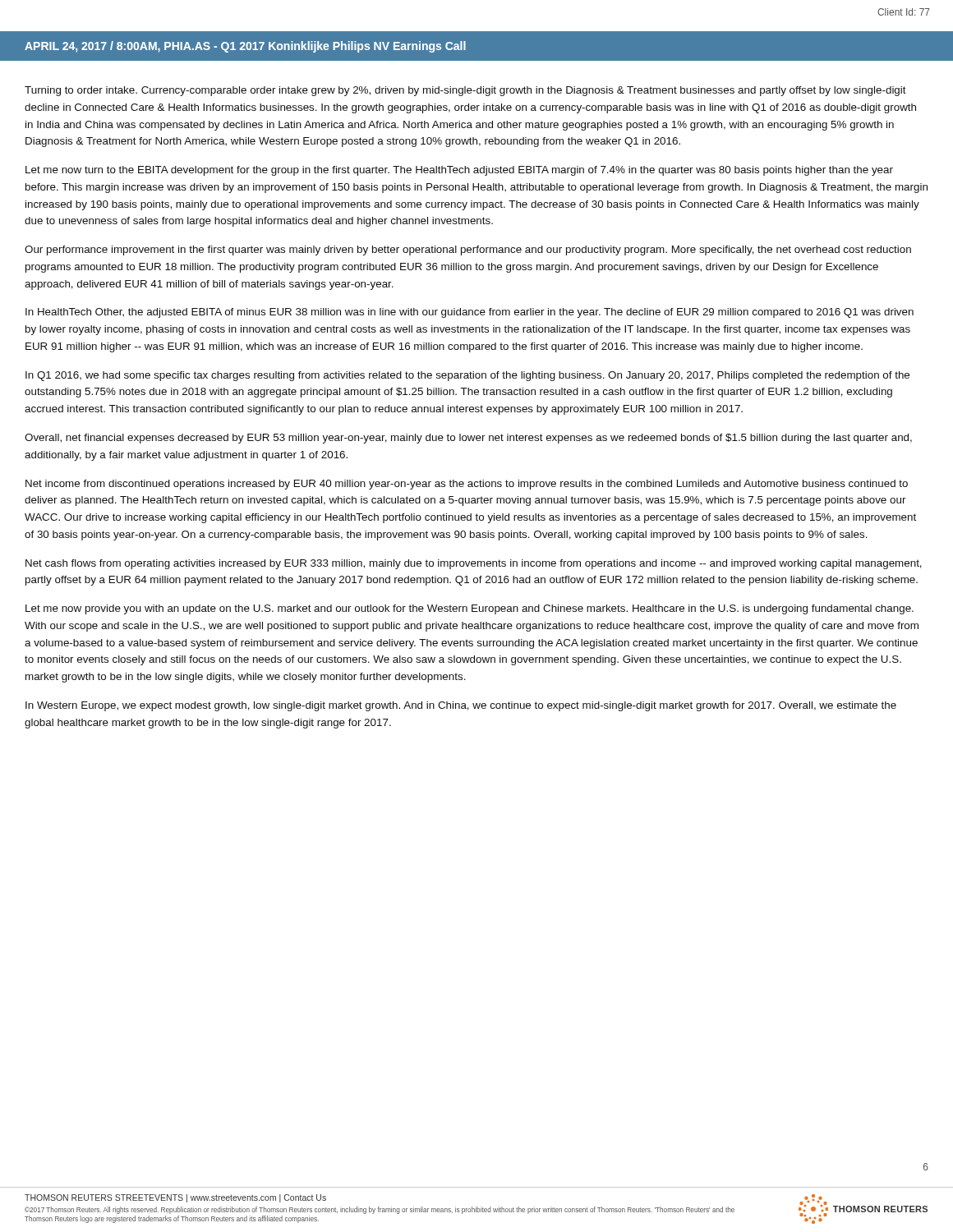Point to the block beginning "Net income from discontinued operations"

click(x=476, y=509)
